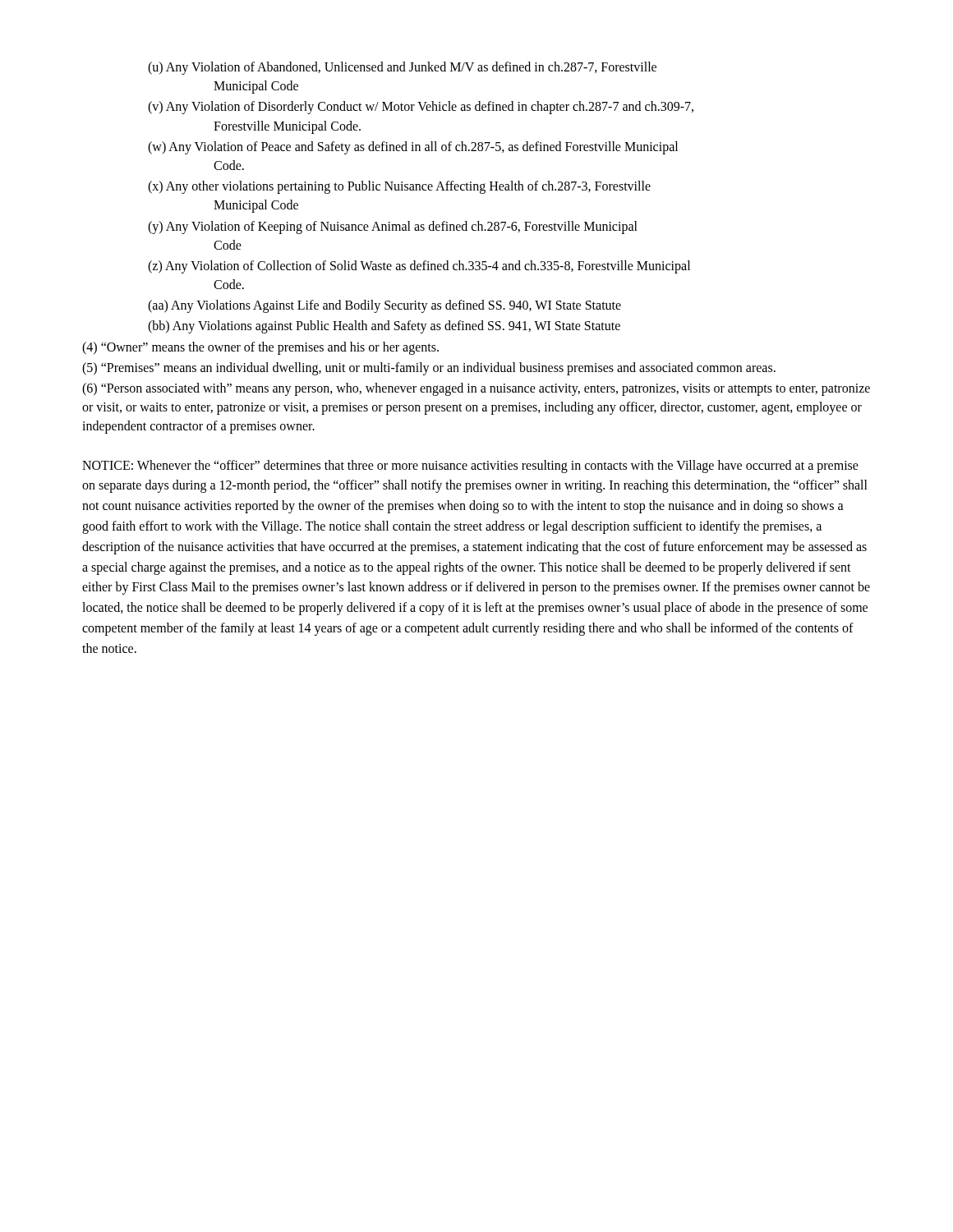Select the text block containing "NOTICE: Whenever the “officer” determines"
953x1232 pixels.
pos(476,557)
